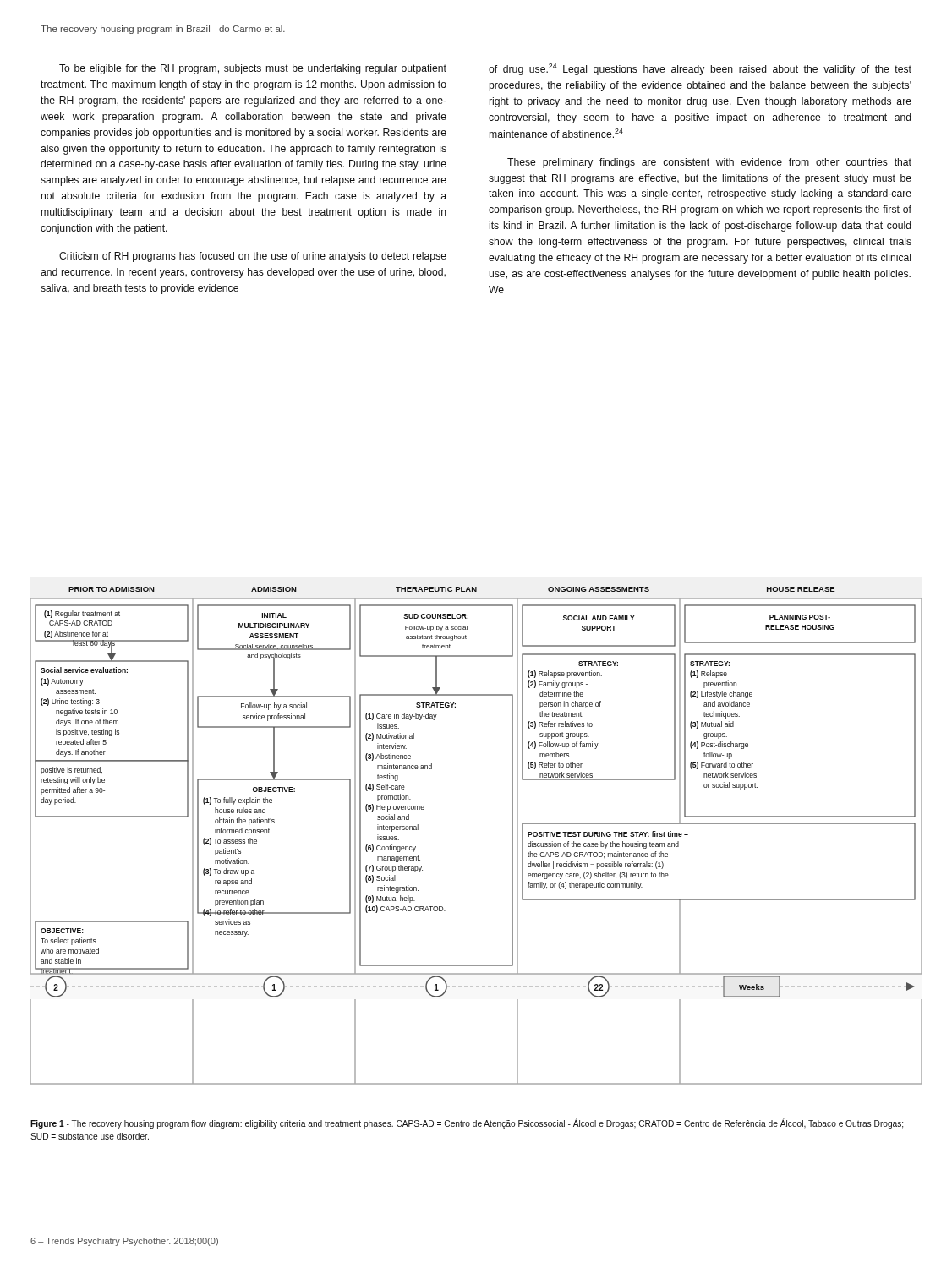Locate the flowchart
952x1268 pixels.
[476, 844]
